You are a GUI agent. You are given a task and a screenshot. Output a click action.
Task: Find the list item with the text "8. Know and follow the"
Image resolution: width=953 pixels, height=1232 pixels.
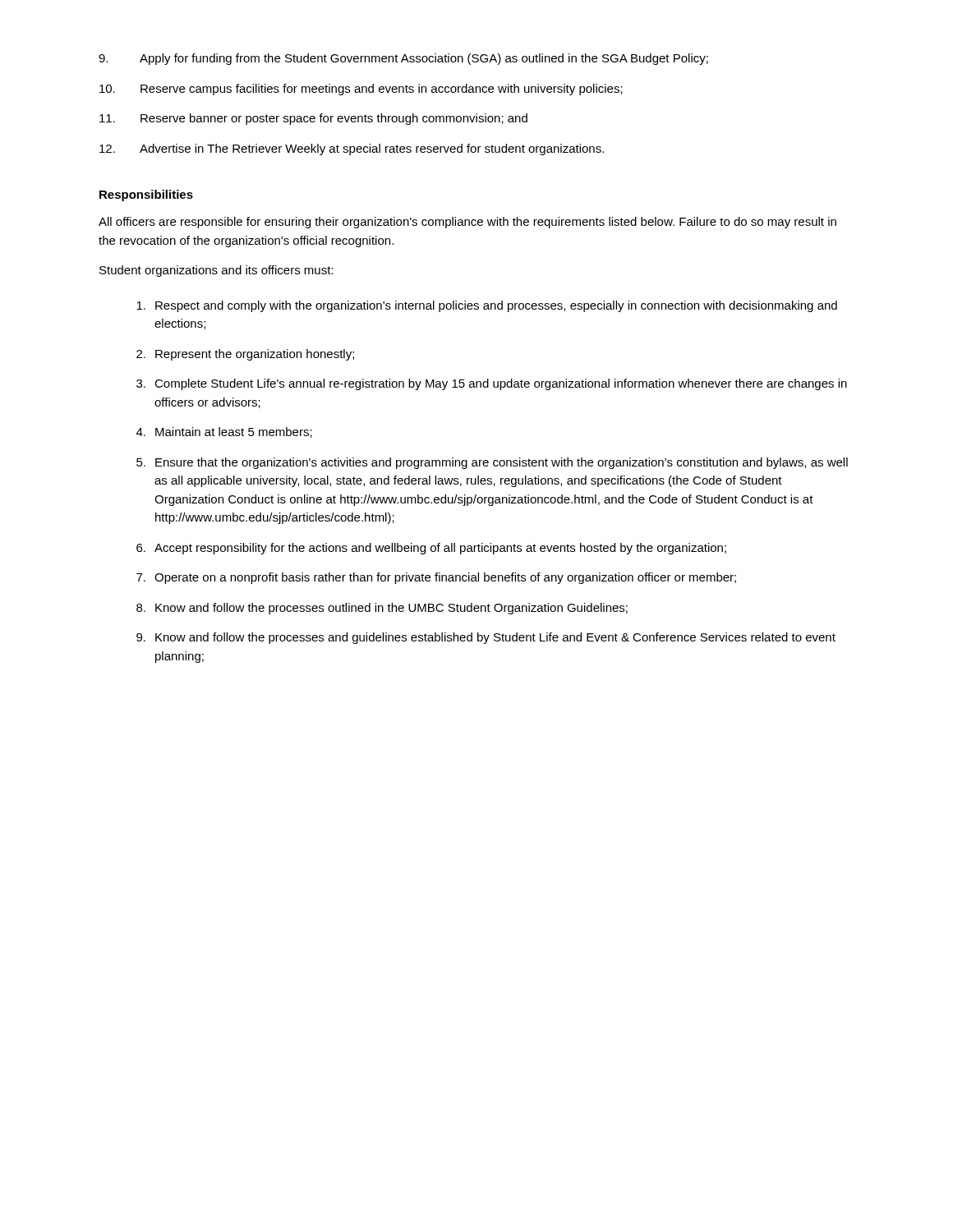[x=485, y=608]
